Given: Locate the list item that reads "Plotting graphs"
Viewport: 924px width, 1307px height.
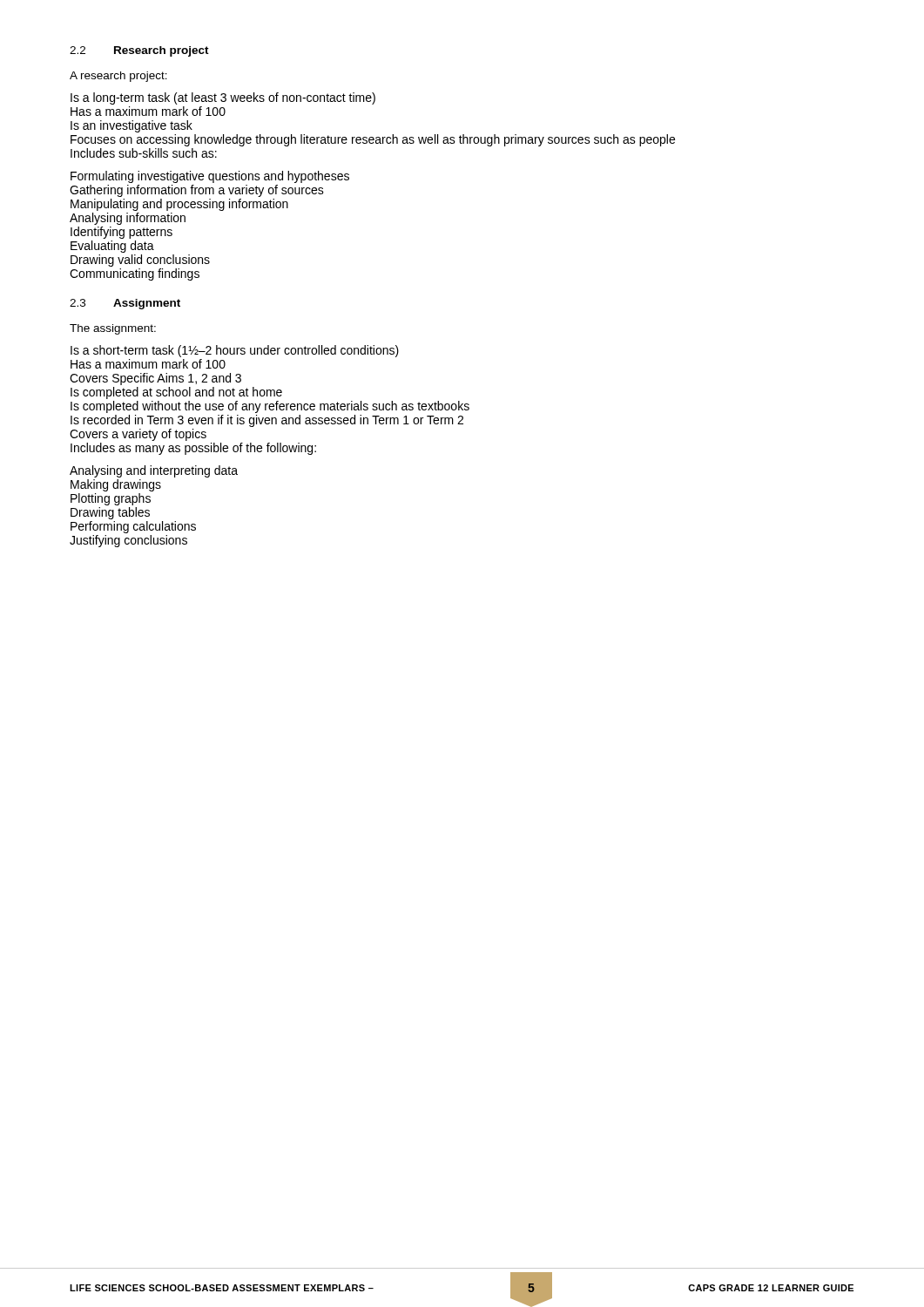Looking at the screenshot, I should (111, 499).
